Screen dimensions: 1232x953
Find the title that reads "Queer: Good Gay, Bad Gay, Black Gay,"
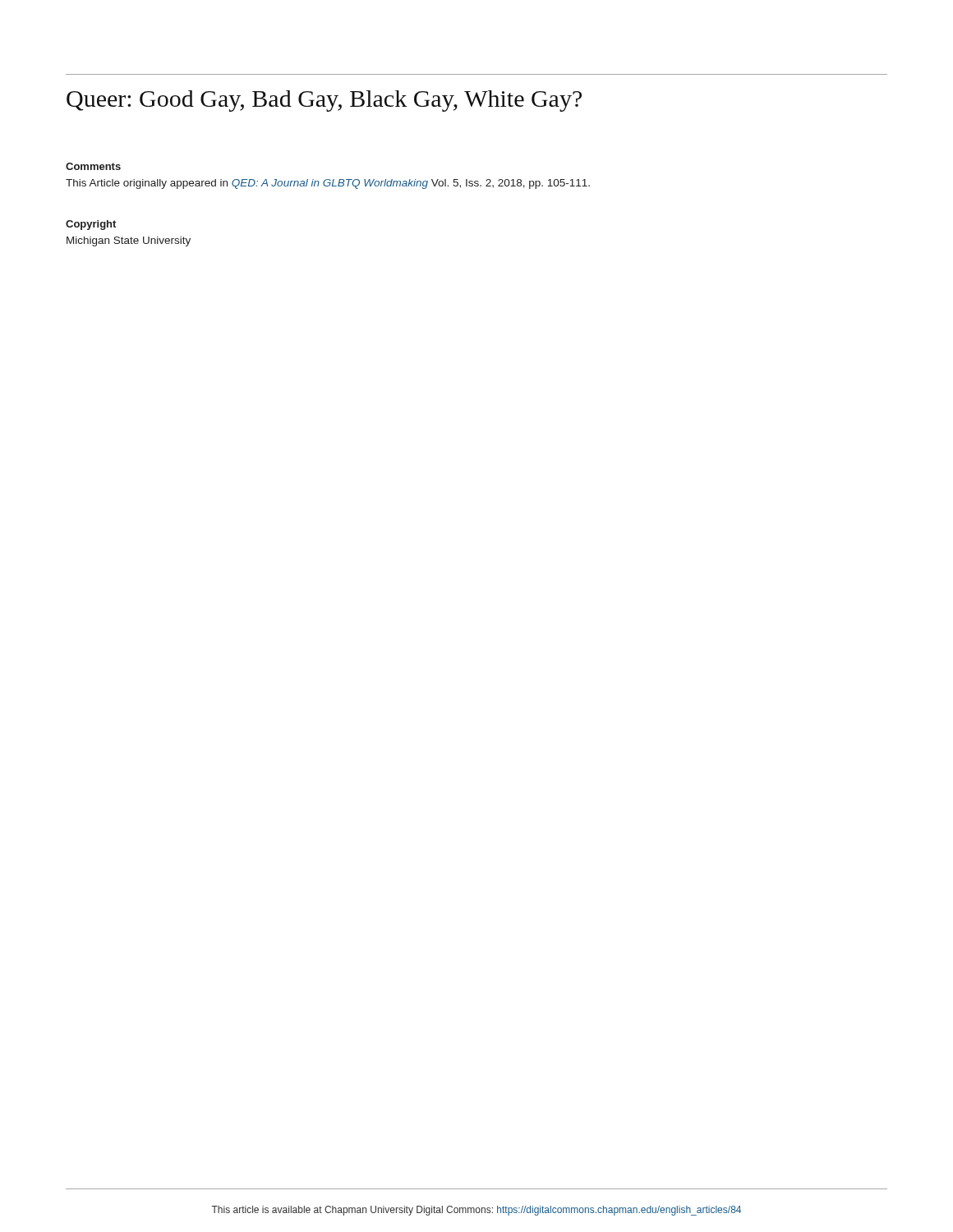476,98
